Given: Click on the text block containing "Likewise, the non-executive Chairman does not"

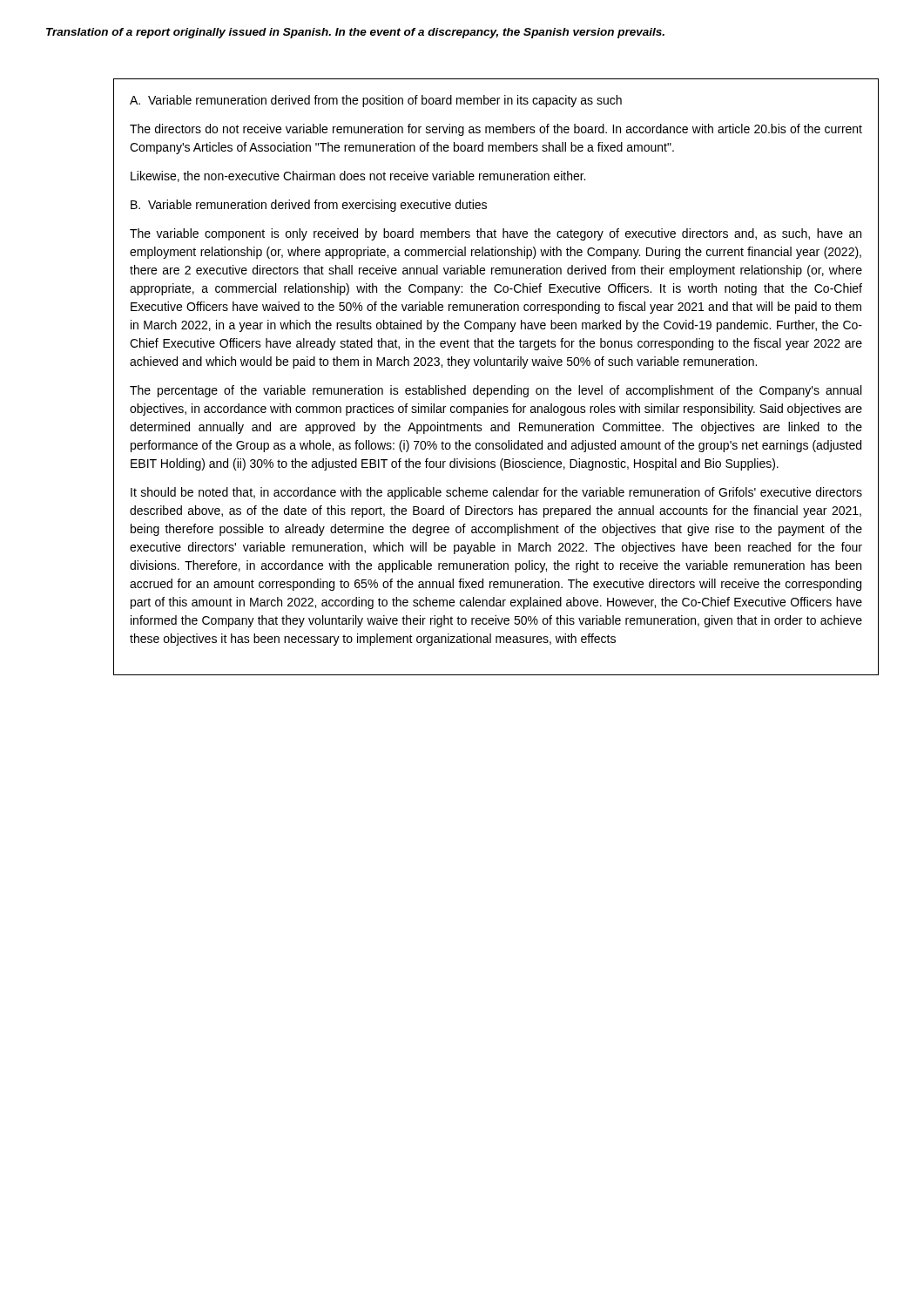Looking at the screenshot, I should pos(358,176).
